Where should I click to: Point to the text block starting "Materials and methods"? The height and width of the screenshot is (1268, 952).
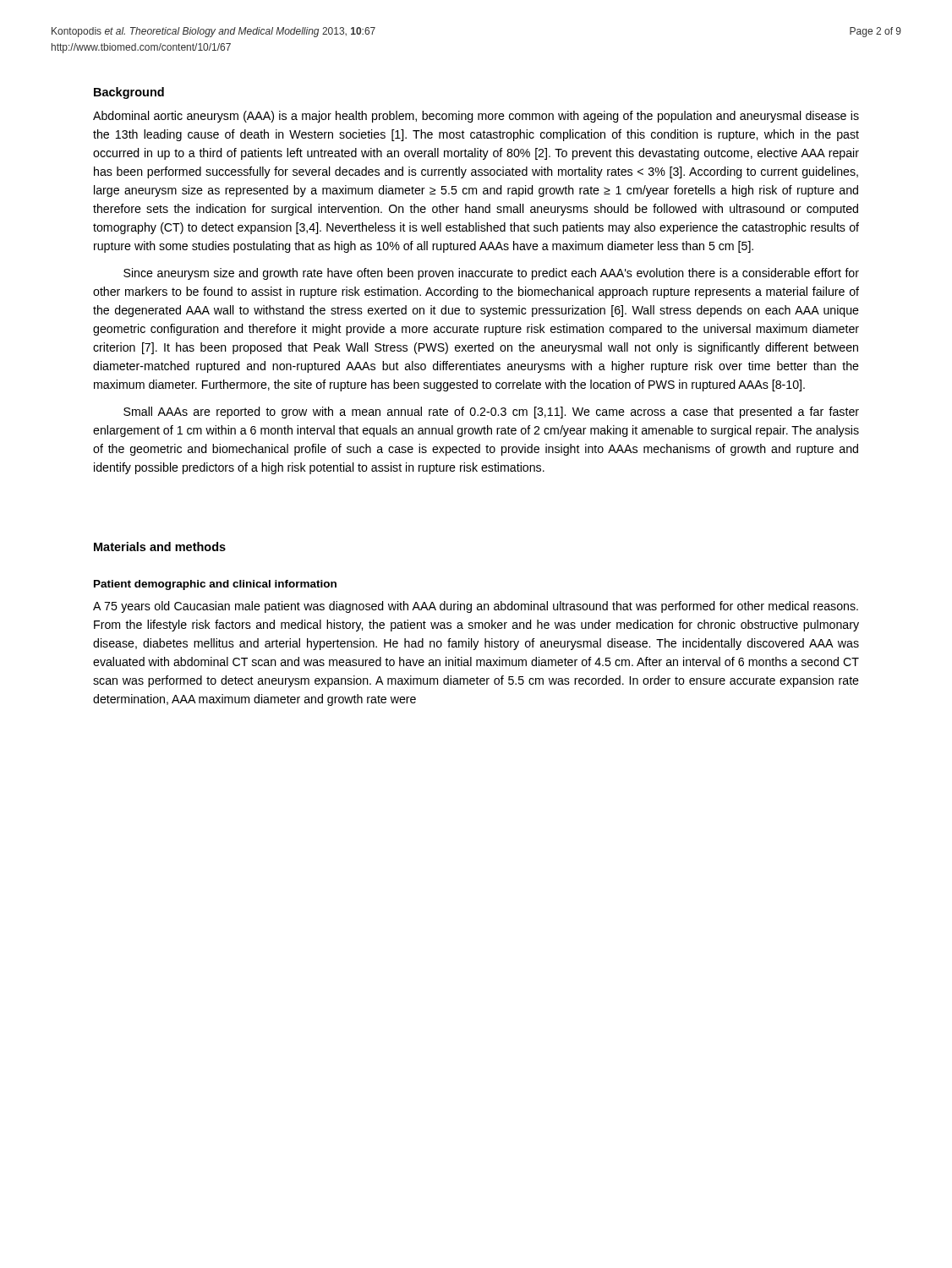159,547
